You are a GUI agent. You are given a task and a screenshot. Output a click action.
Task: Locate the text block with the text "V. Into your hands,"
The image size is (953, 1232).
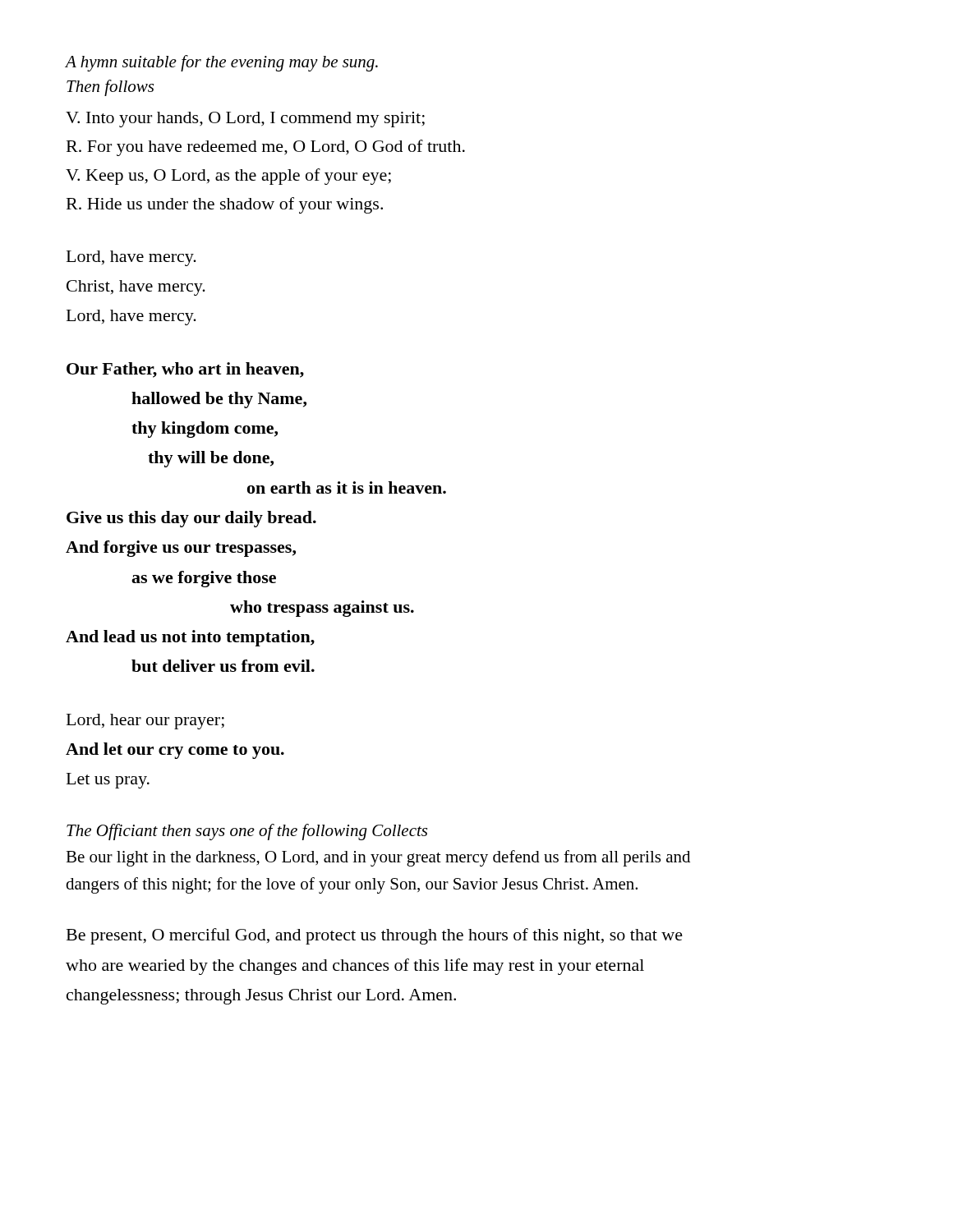coord(266,160)
